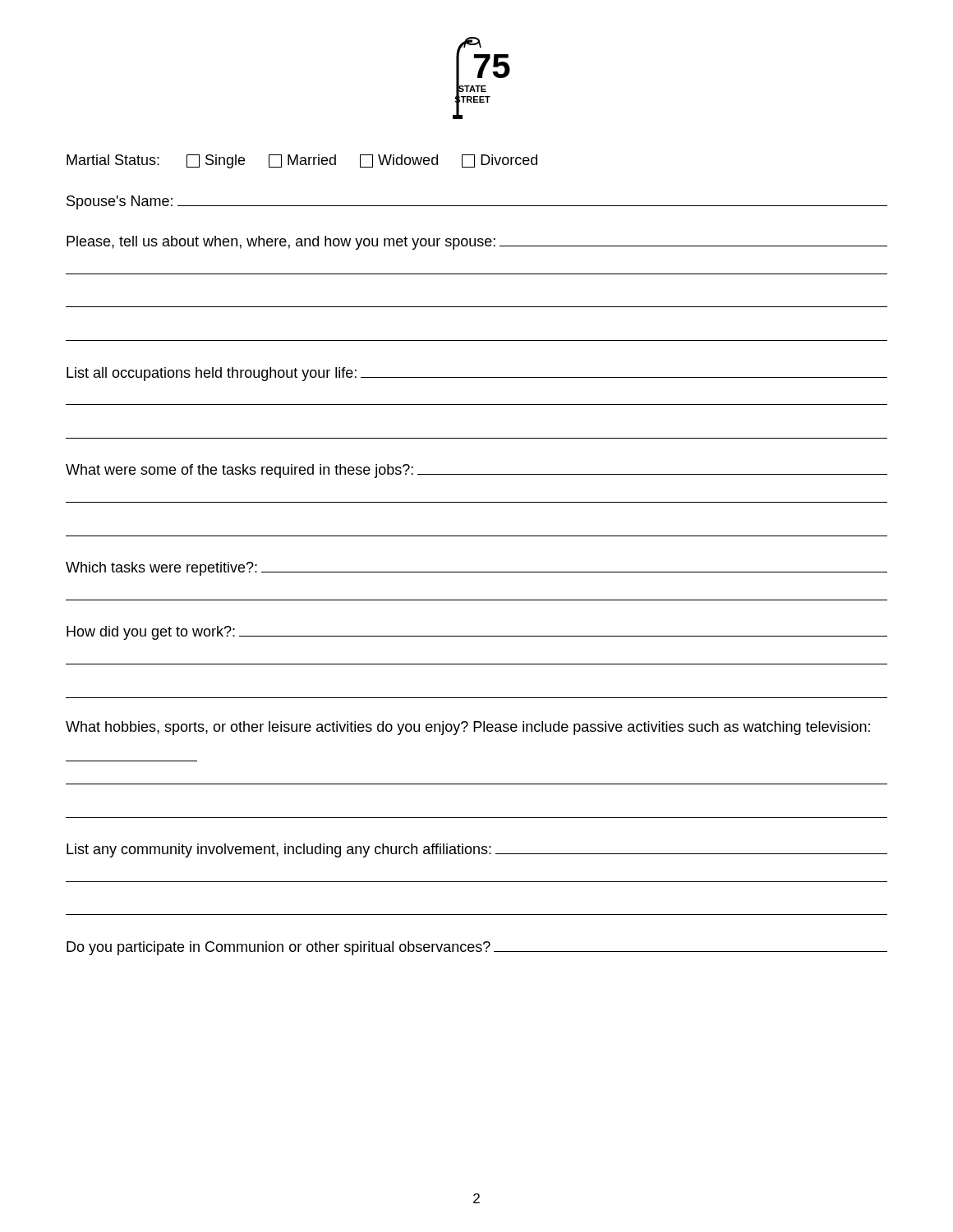Click on the passage starting "How did you get to work?:"
This screenshot has height=1232, width=953.
(476, 658)
